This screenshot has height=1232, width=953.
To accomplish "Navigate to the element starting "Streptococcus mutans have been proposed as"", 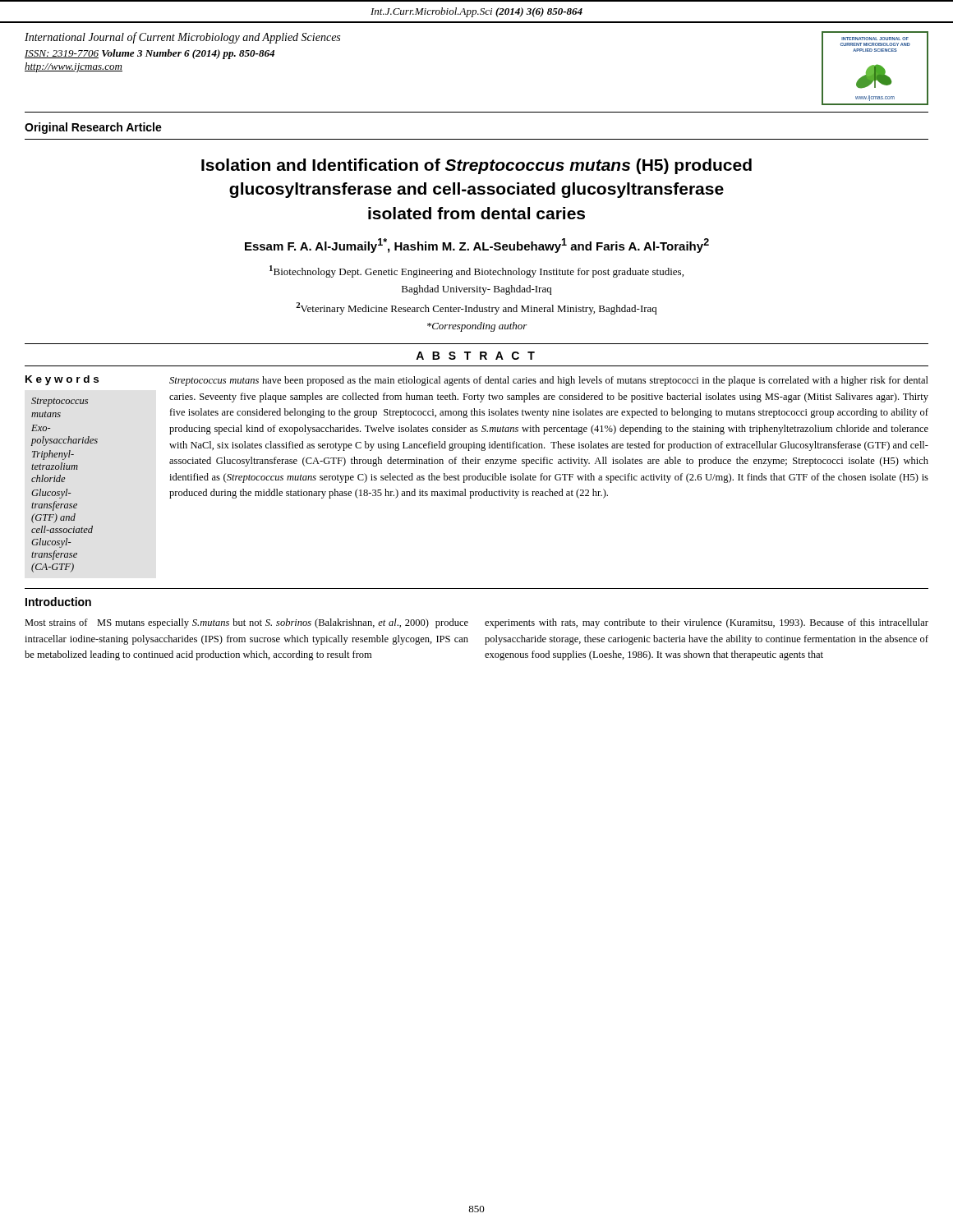I will pyautogui.click(x=549, y=437).
